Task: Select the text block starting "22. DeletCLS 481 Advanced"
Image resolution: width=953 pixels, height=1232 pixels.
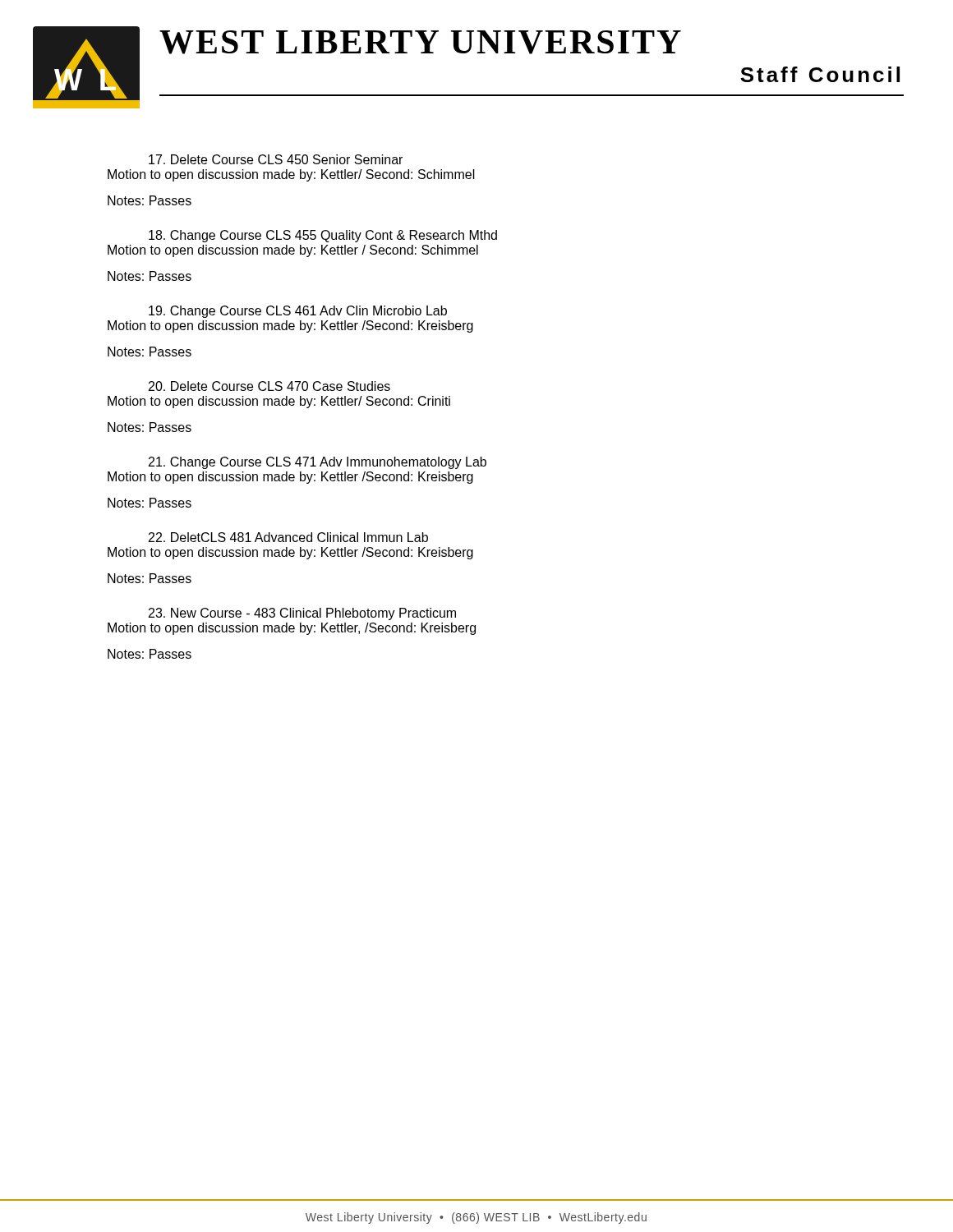Action: click(288, 537)
